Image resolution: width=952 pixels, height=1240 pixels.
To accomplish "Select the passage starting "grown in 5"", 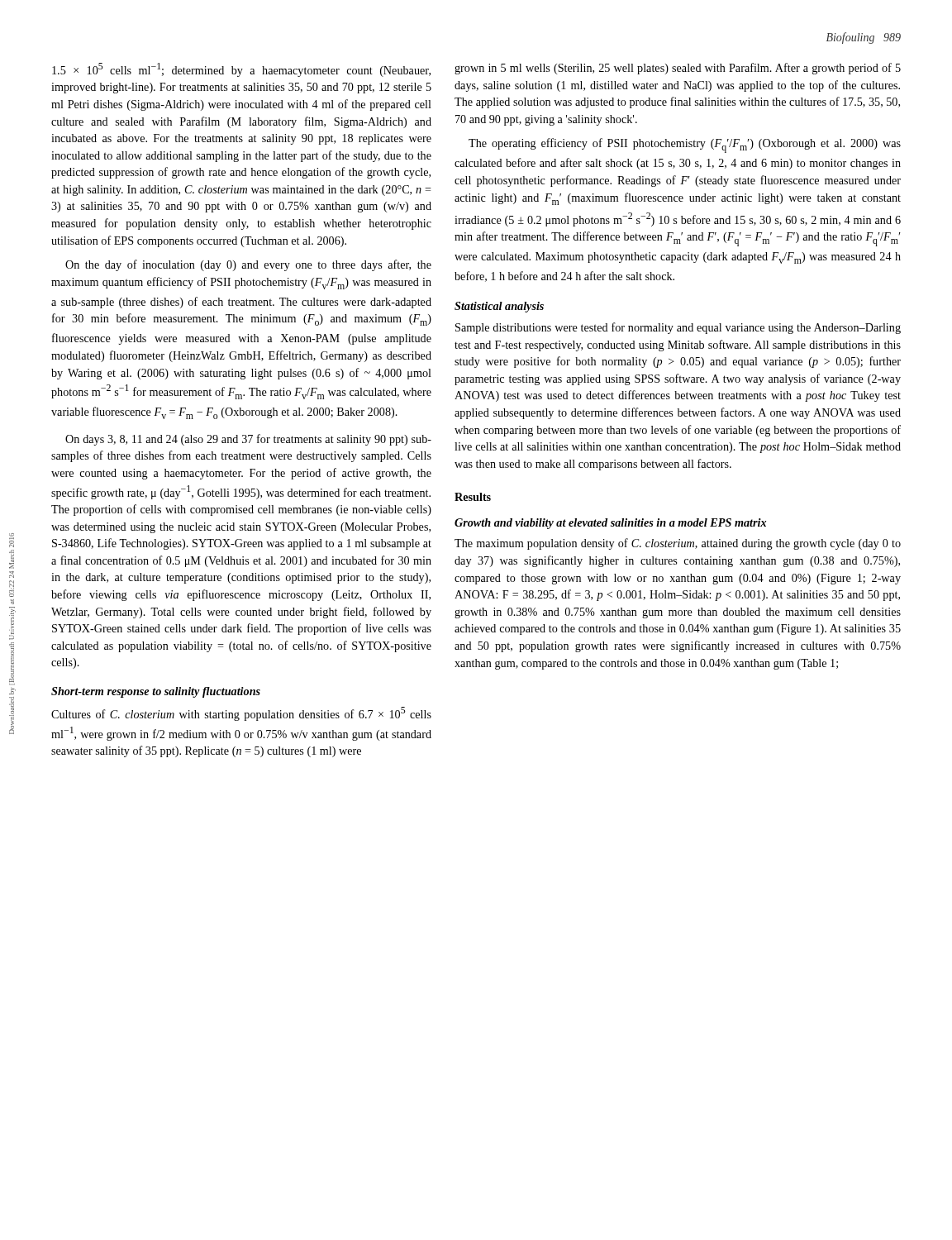I will tap(678, 94).
